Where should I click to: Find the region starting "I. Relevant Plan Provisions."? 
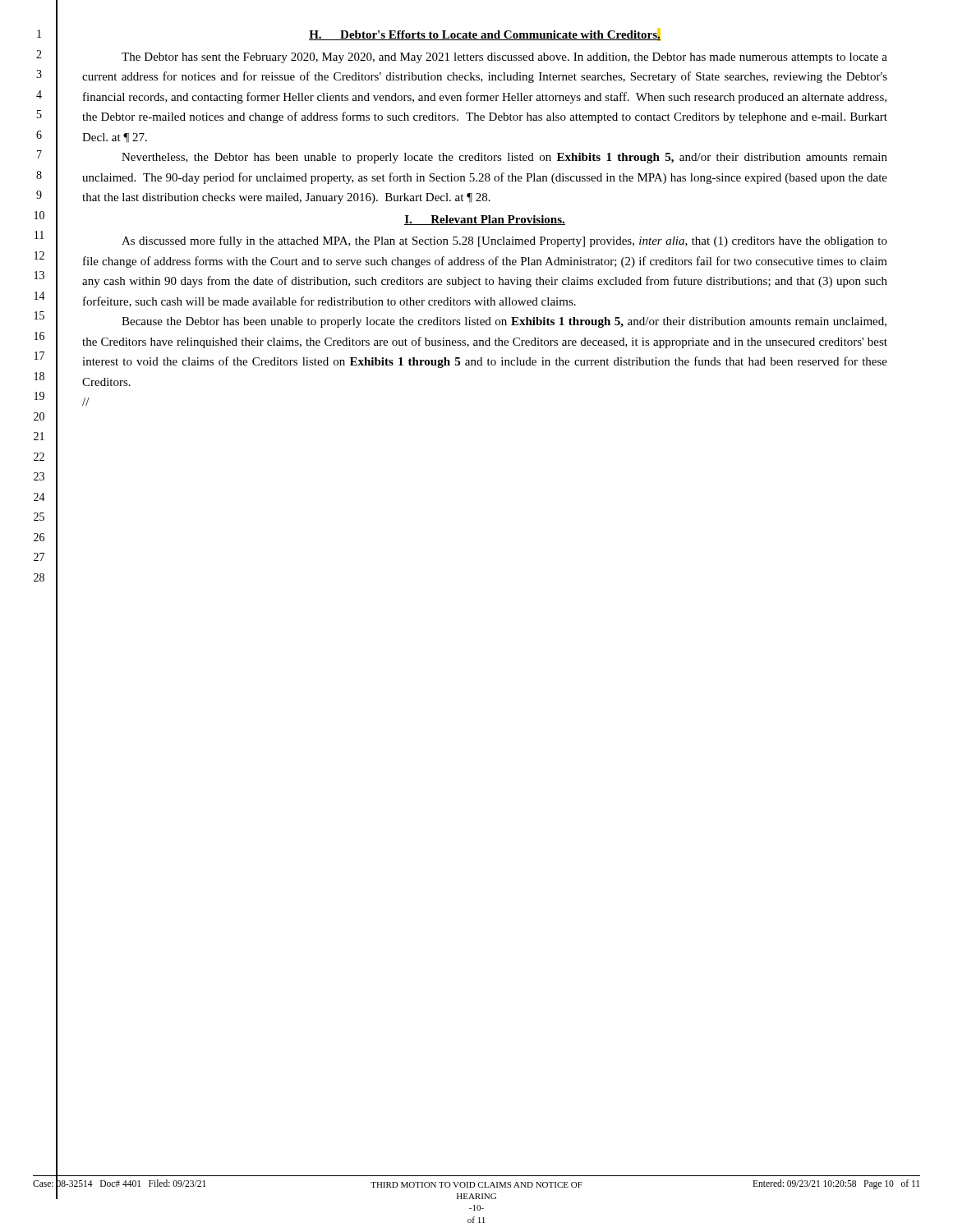click(x=485, y=219)
